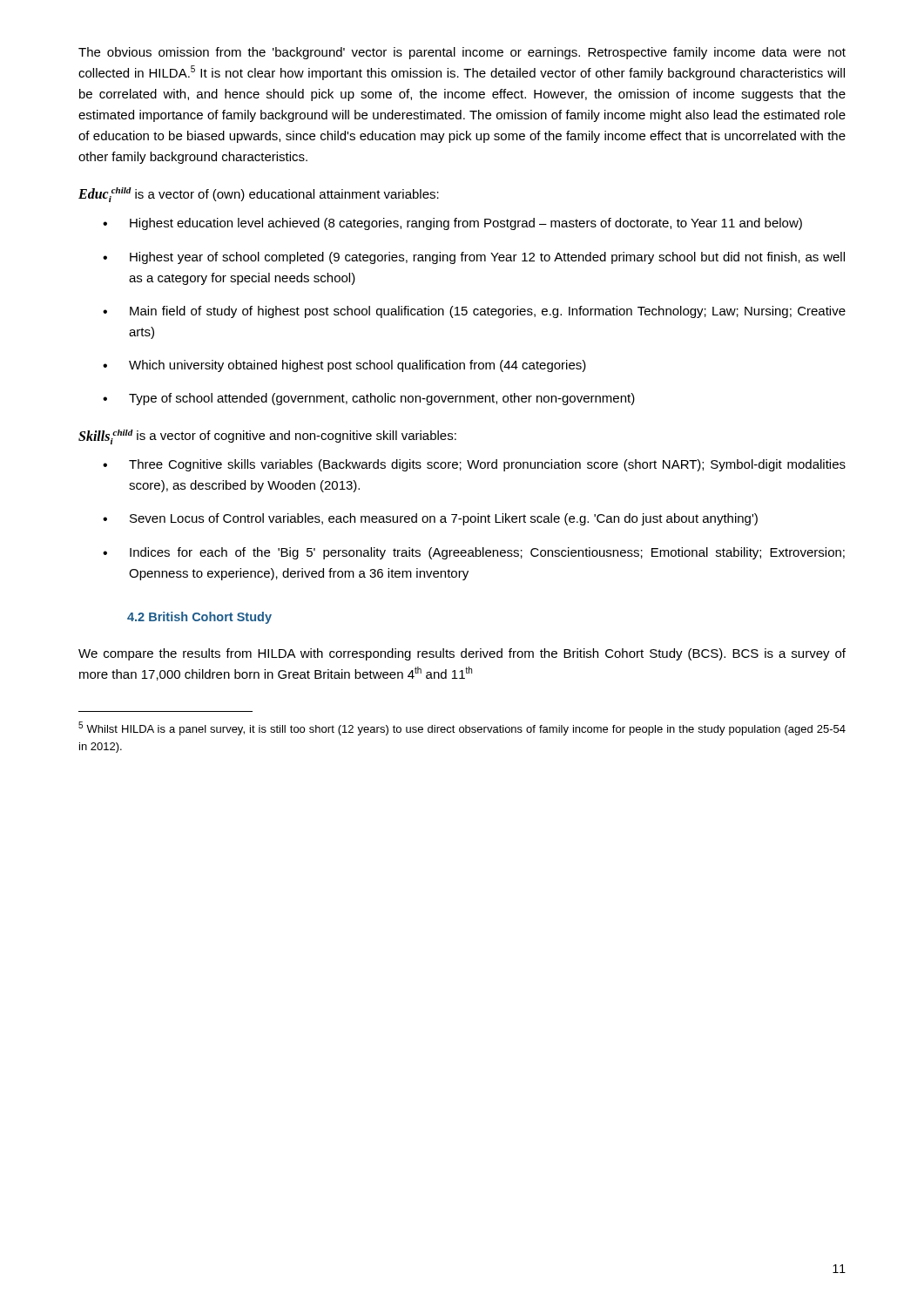This screenshot has width=924, height=1307.
Task: Click on the element starting "• Three Cognitive"
Action: [462, 475]
